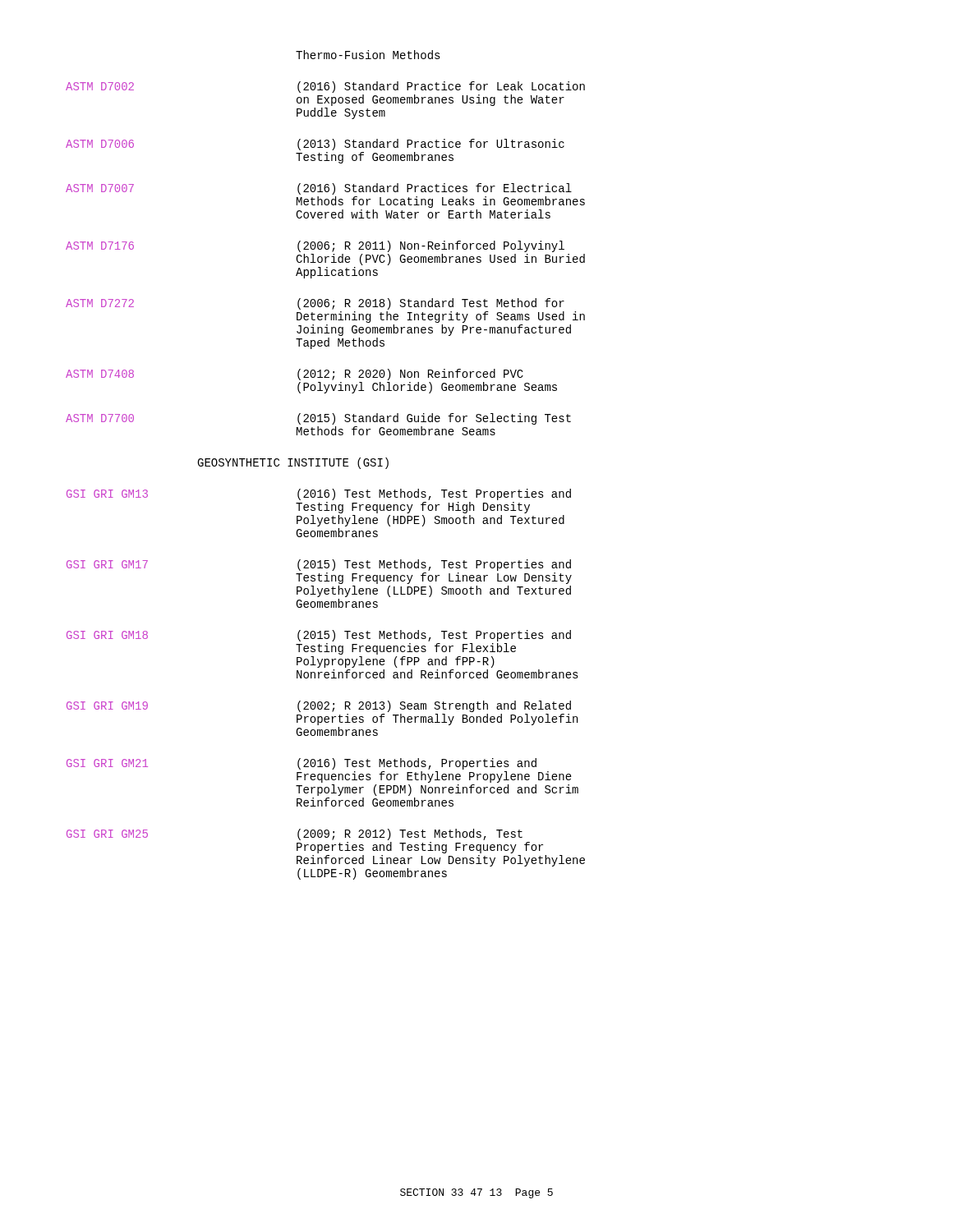Click the passage that begins "GSI GRI GM18 (2015) Test Methods, Test Properties"
953x1232 pixels.
click(476, 655)
